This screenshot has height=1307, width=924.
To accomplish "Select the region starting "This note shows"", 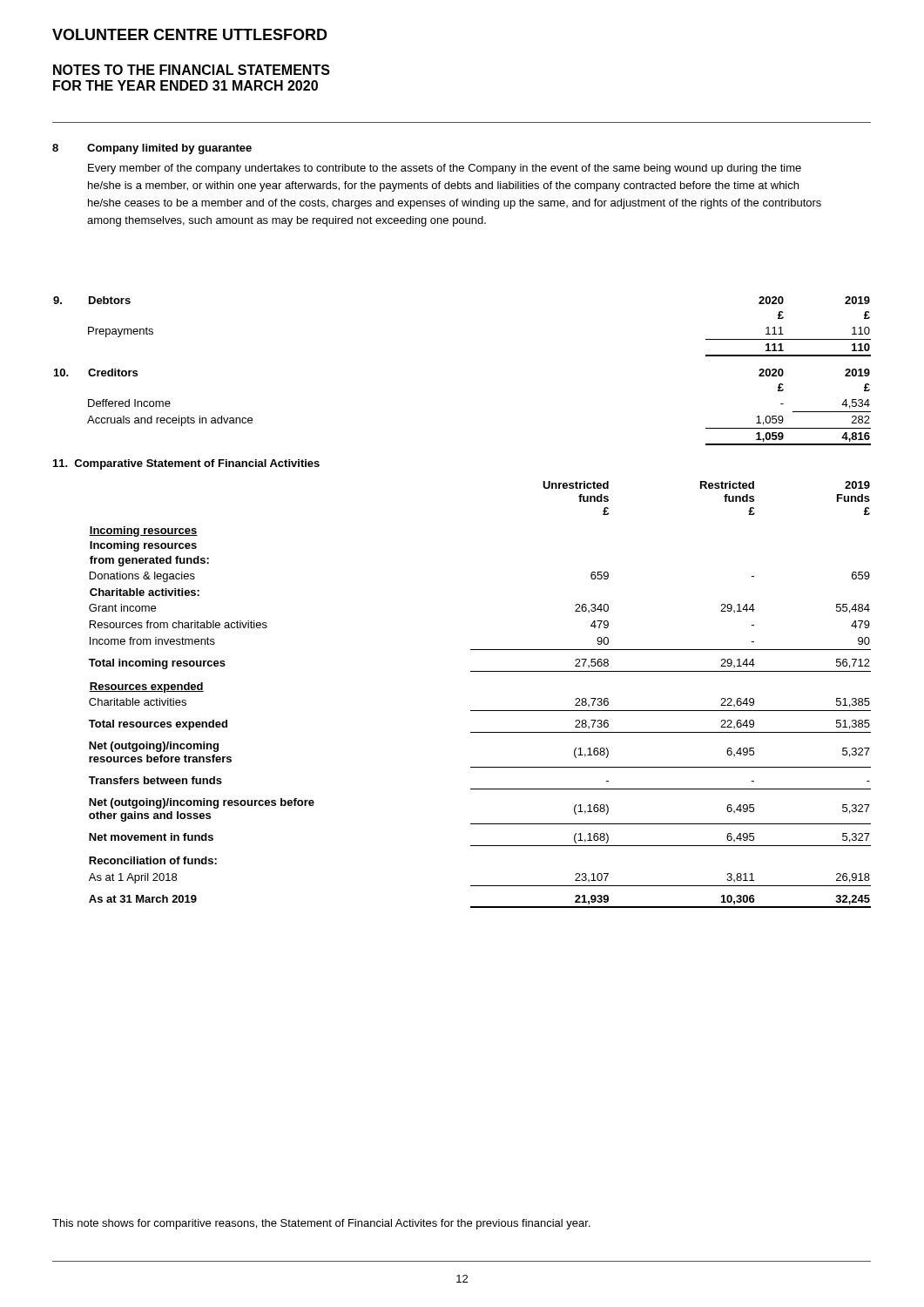I will pyautogui.click(x=322, y=1223).
